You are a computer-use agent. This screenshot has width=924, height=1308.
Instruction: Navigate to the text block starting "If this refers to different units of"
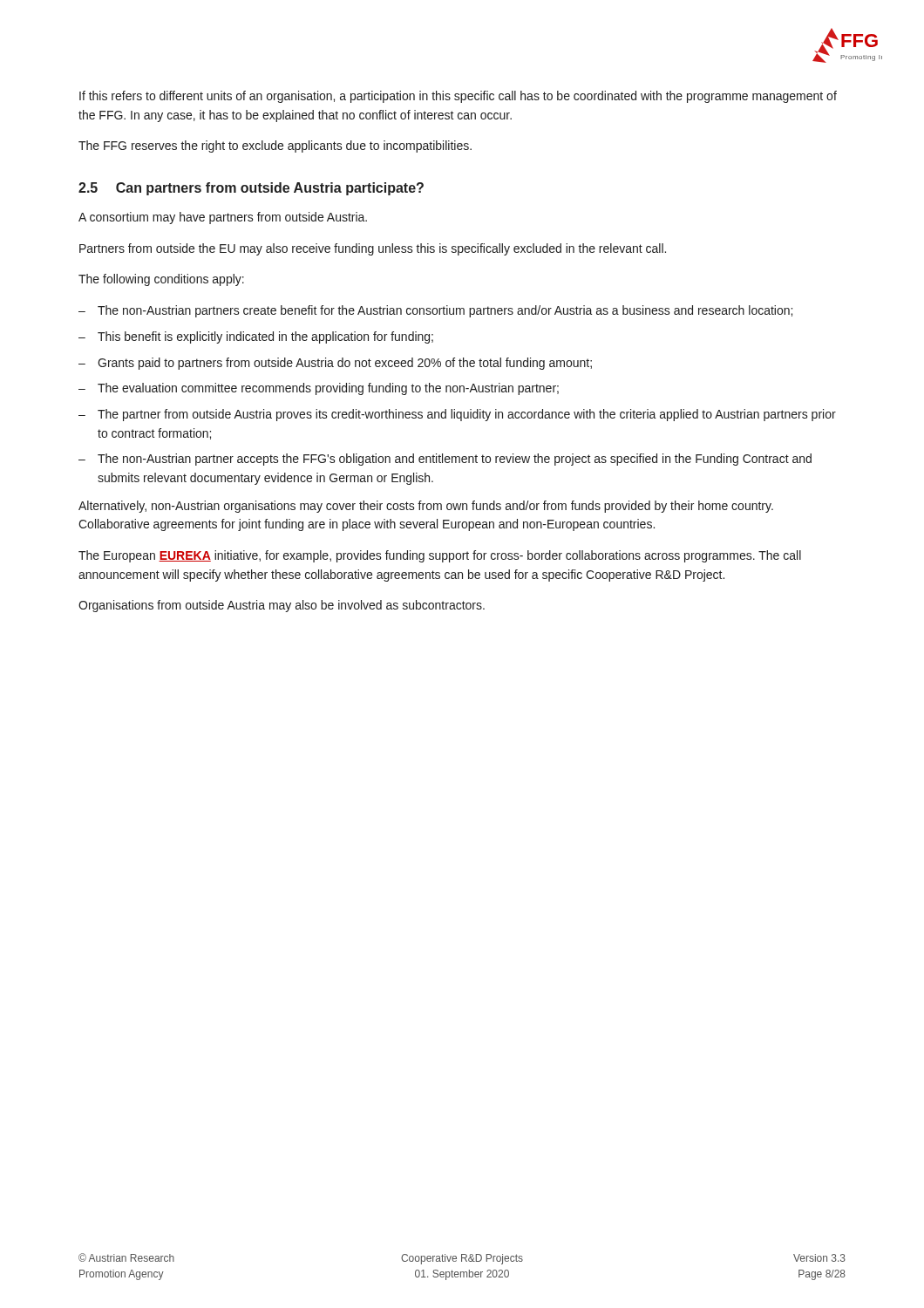point(458,105)
